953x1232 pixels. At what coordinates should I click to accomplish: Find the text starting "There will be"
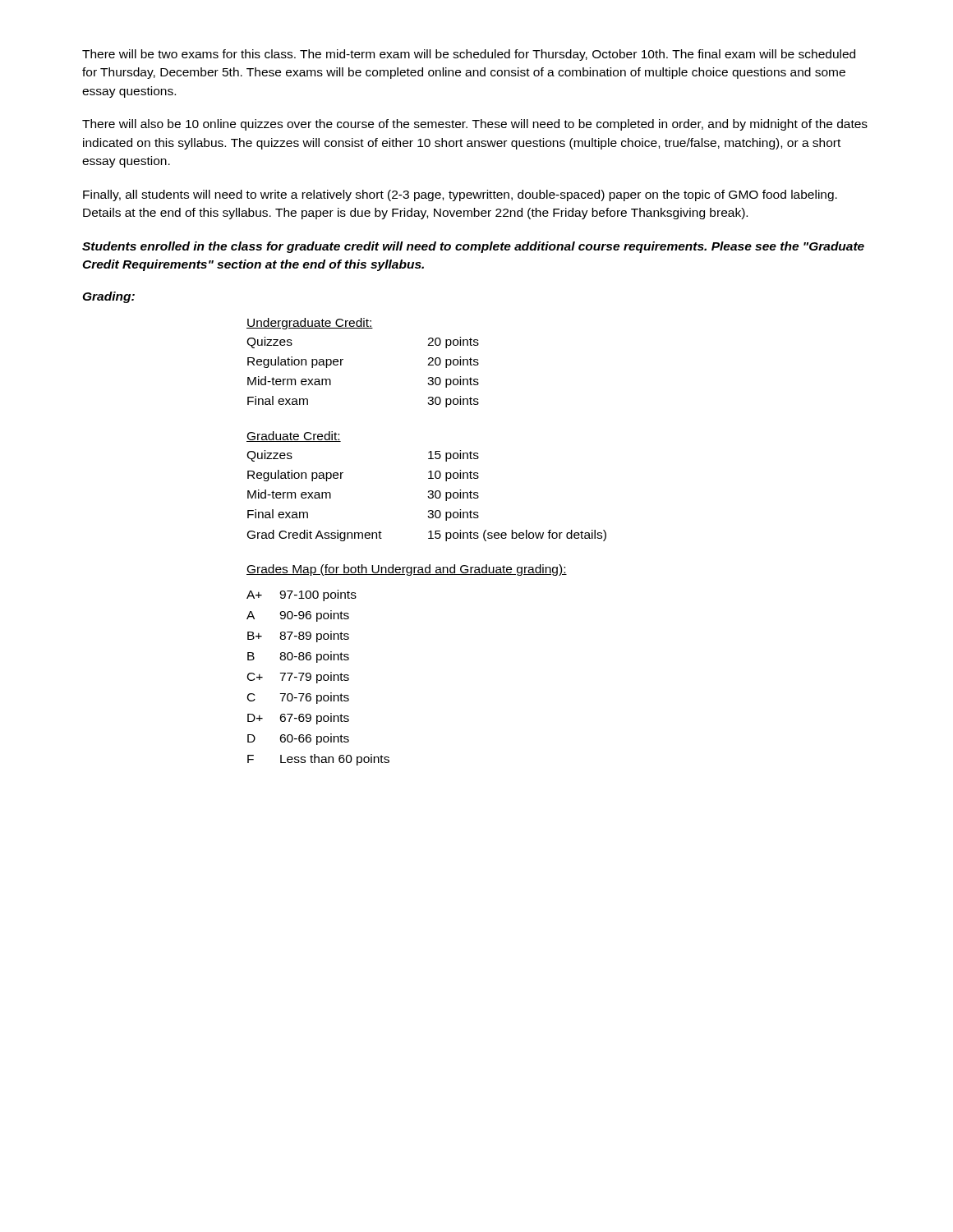[x=469, y=72]
